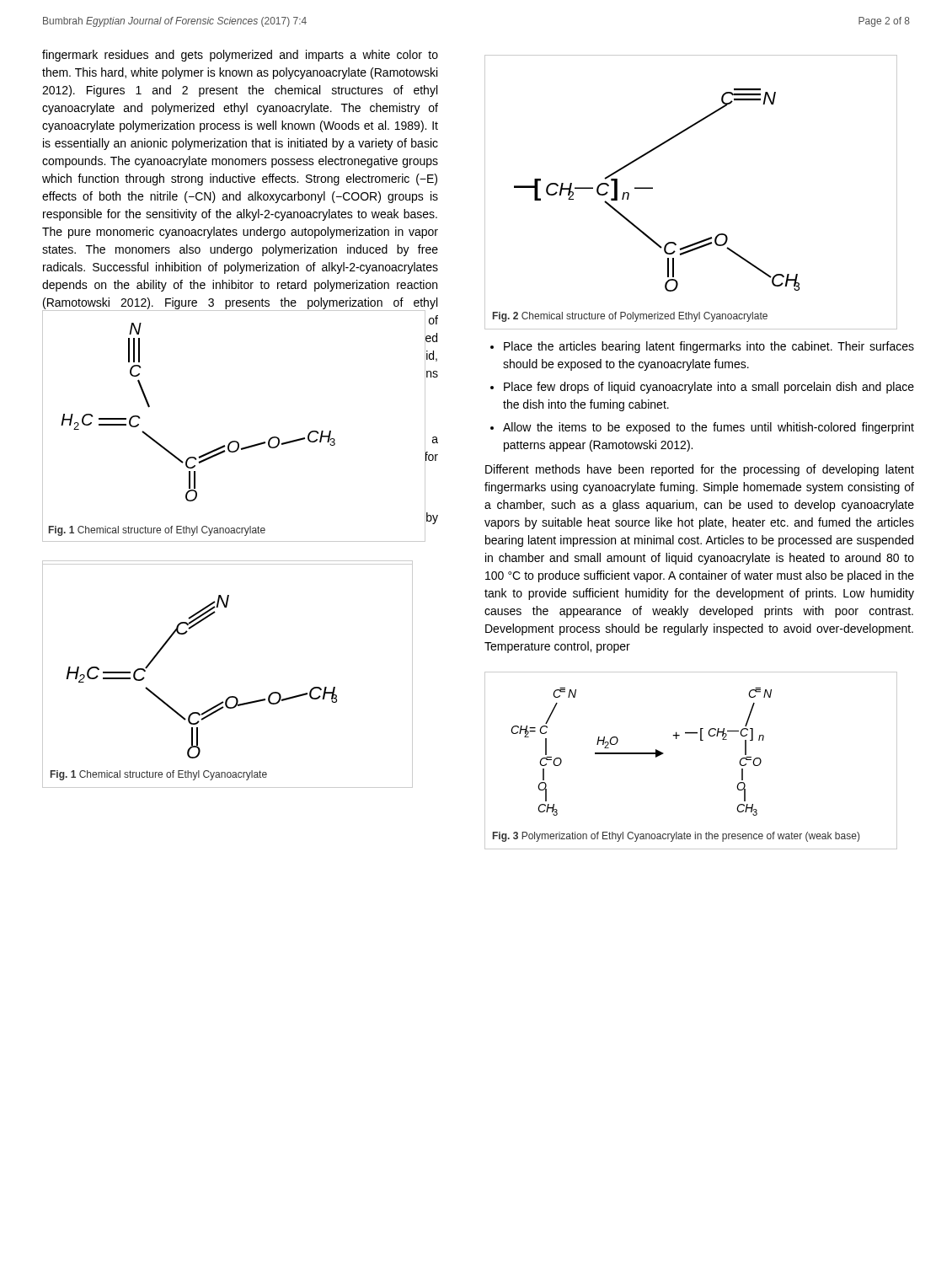Find the section header with the text "Test procedure"
Screen dimensions: 1264x952
(43, 498)
